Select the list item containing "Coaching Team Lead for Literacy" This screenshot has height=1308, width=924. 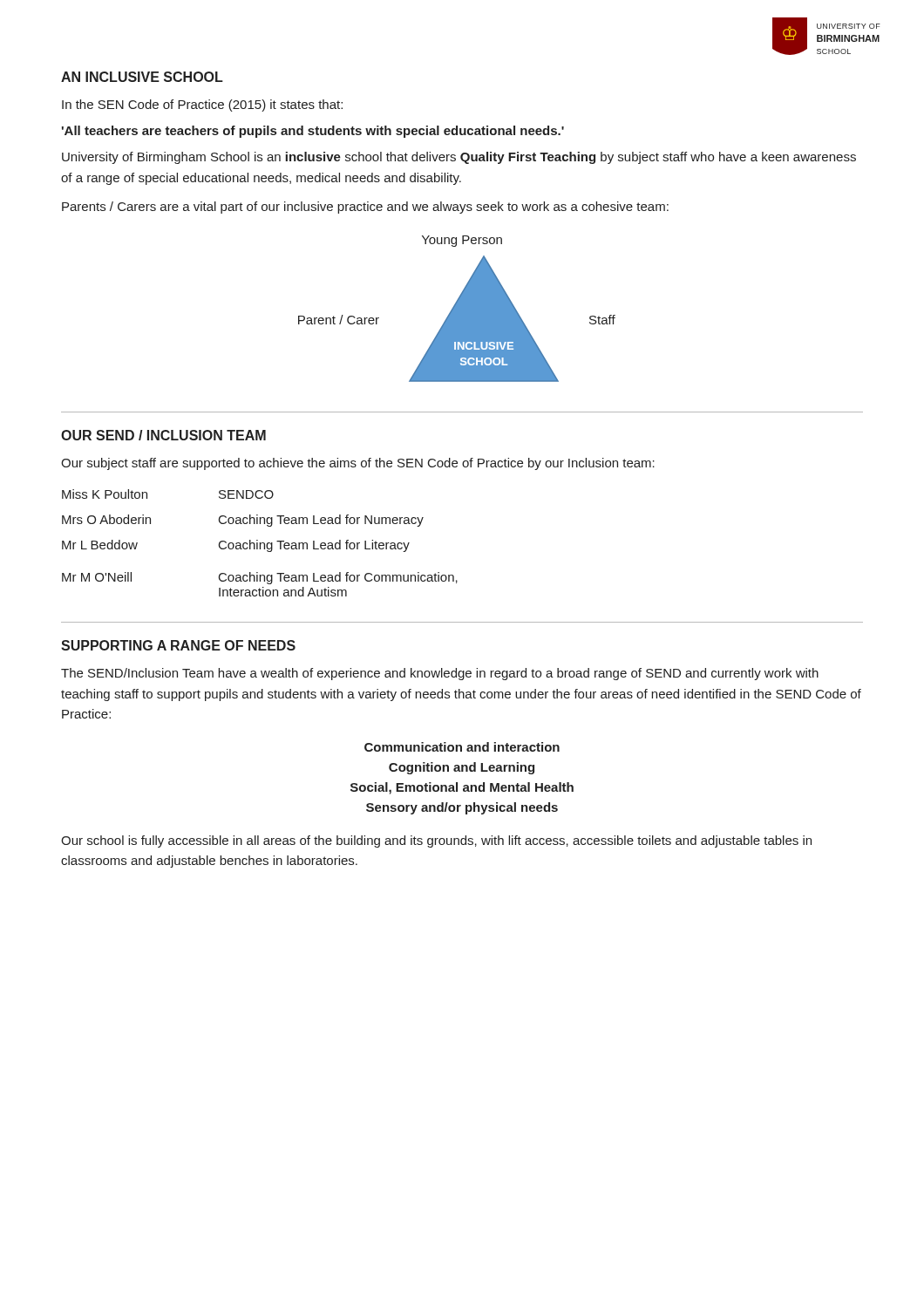[x=314, y=545]
